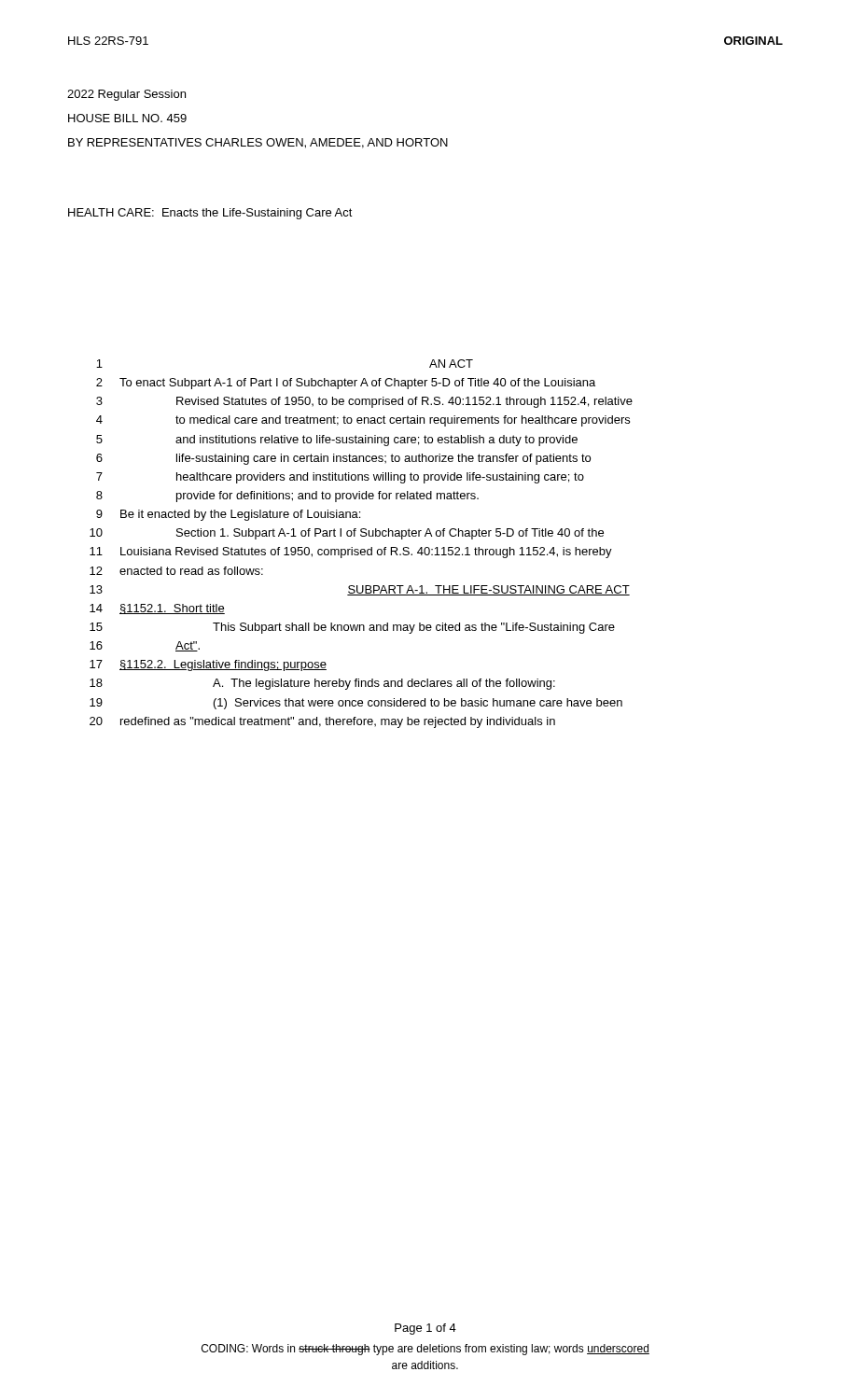Point to the passage starting "15 This Subpart shall be known"

425,627
